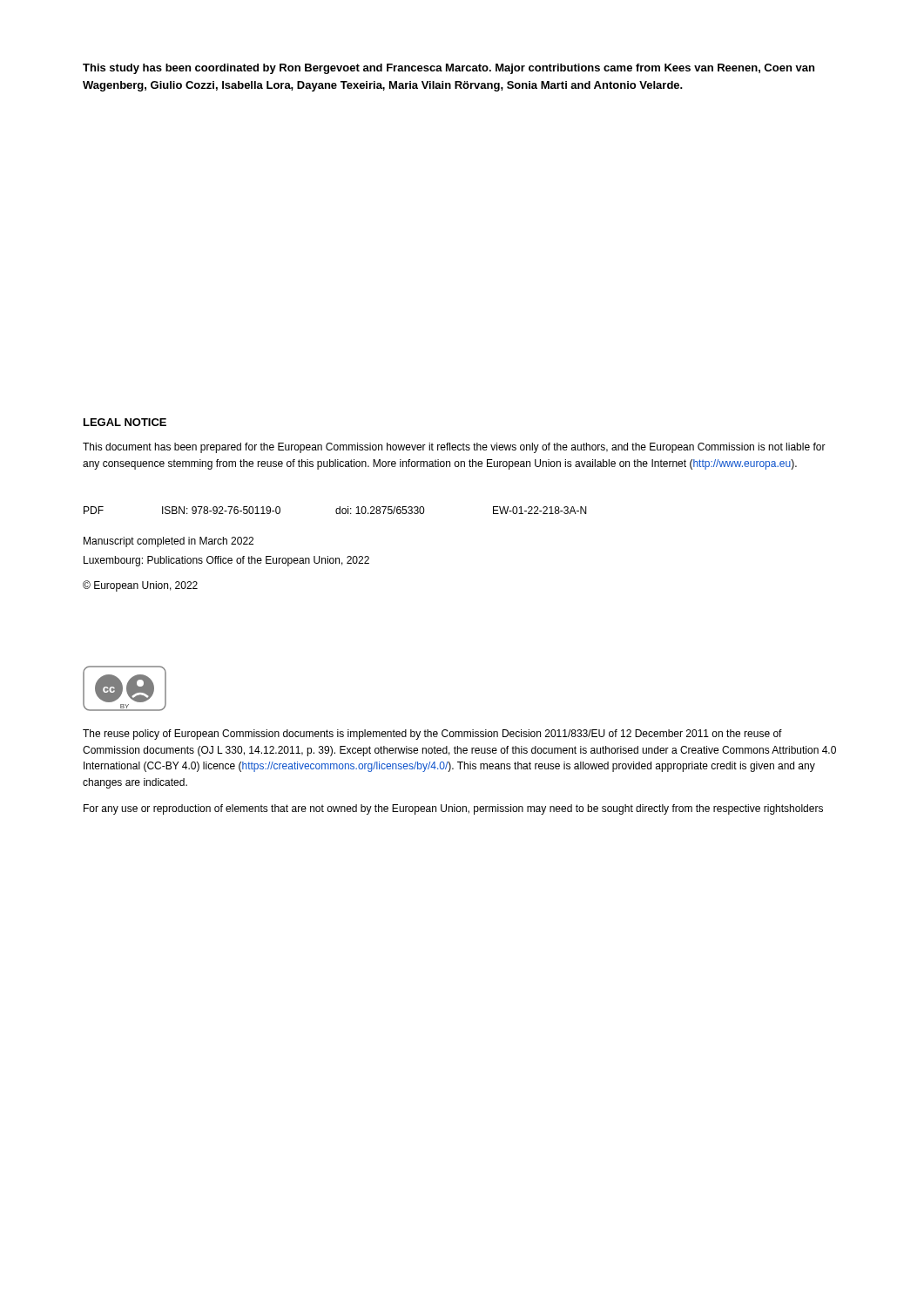The width and height of the screenshot is (924, 1307).
Task: Click where it says "Manuscript completed in March 2022"
Action: 168,541
